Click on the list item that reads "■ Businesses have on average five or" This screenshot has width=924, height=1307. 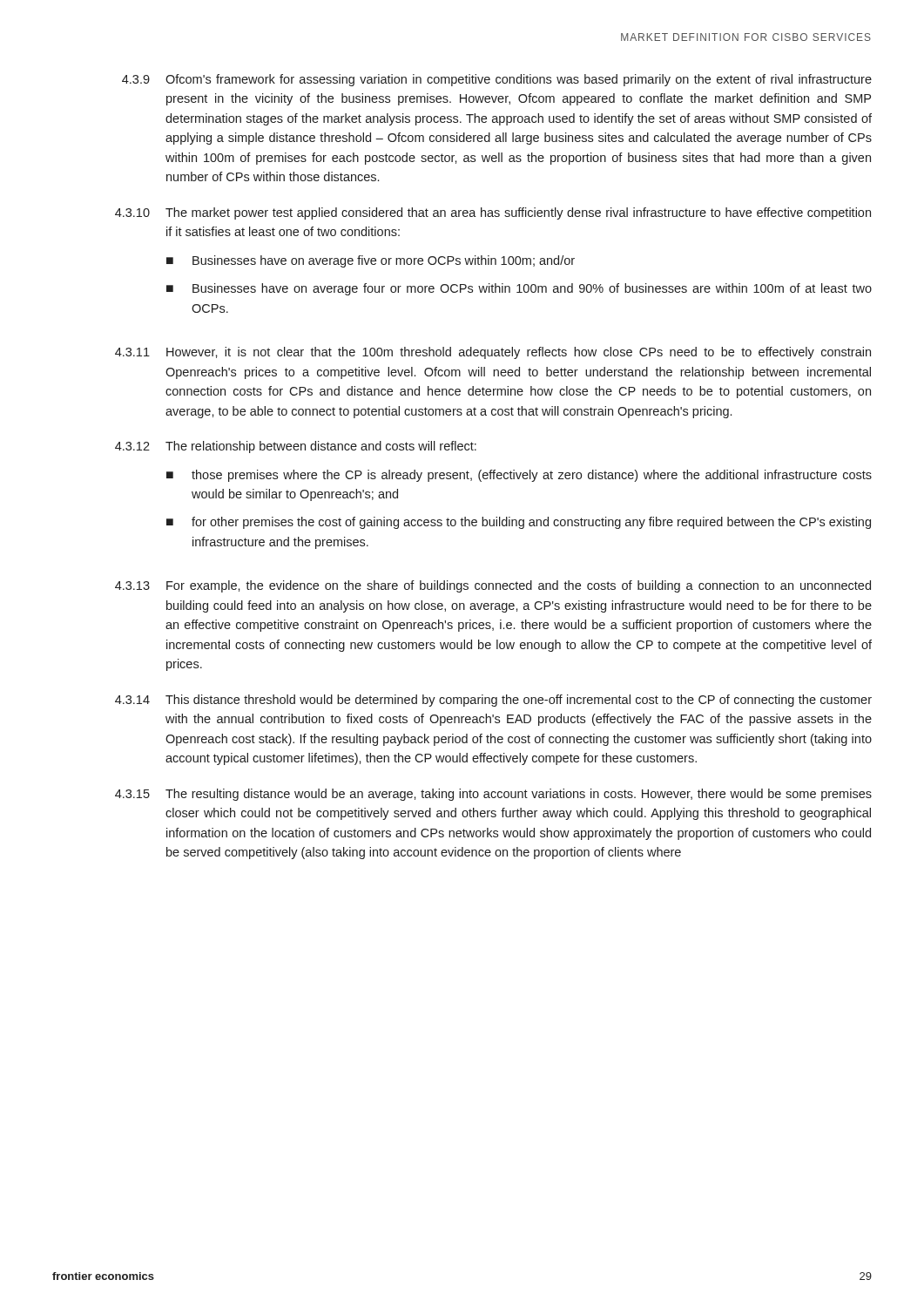coord(519,260)
